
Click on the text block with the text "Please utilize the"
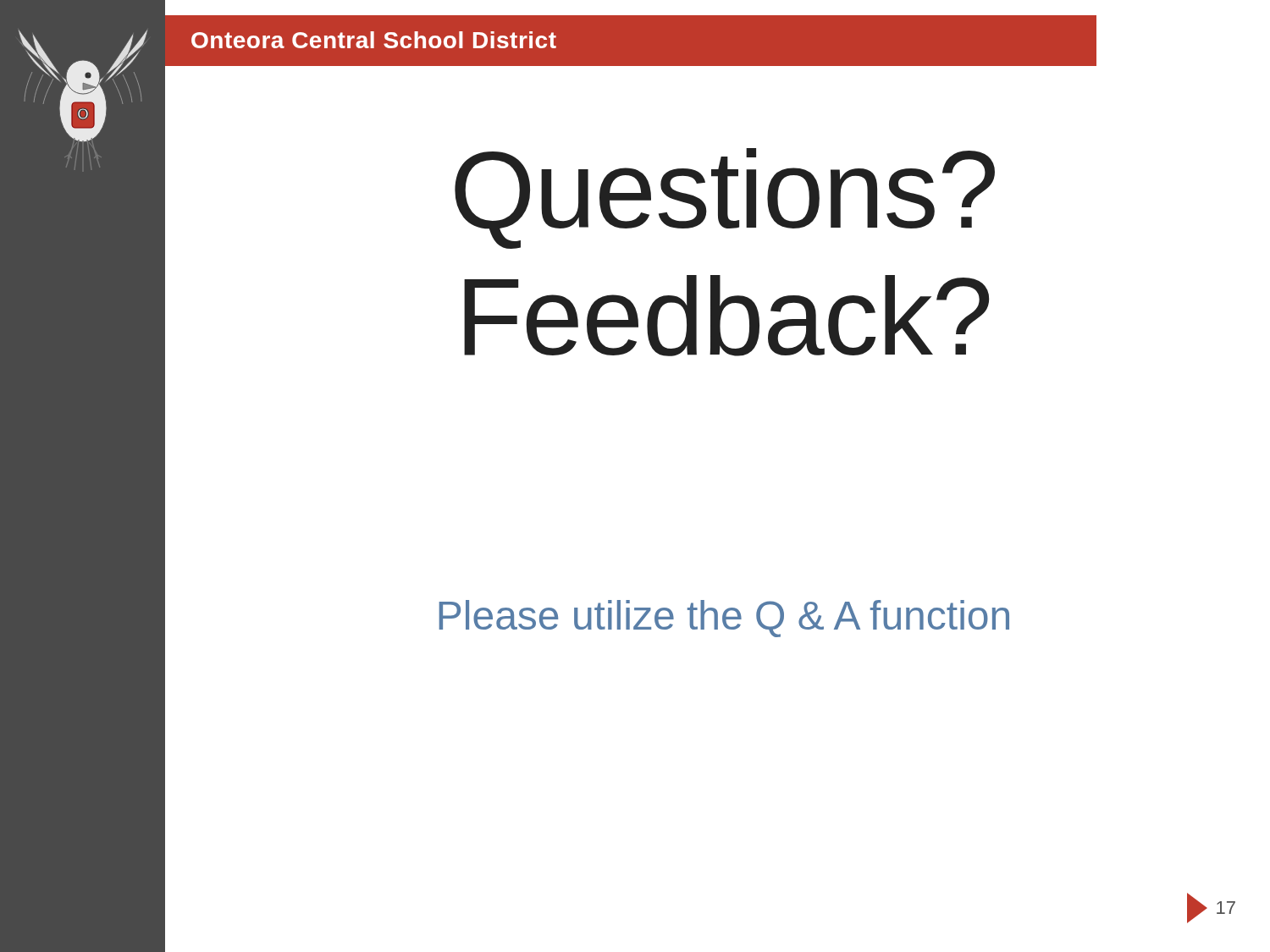pos(724,616)
